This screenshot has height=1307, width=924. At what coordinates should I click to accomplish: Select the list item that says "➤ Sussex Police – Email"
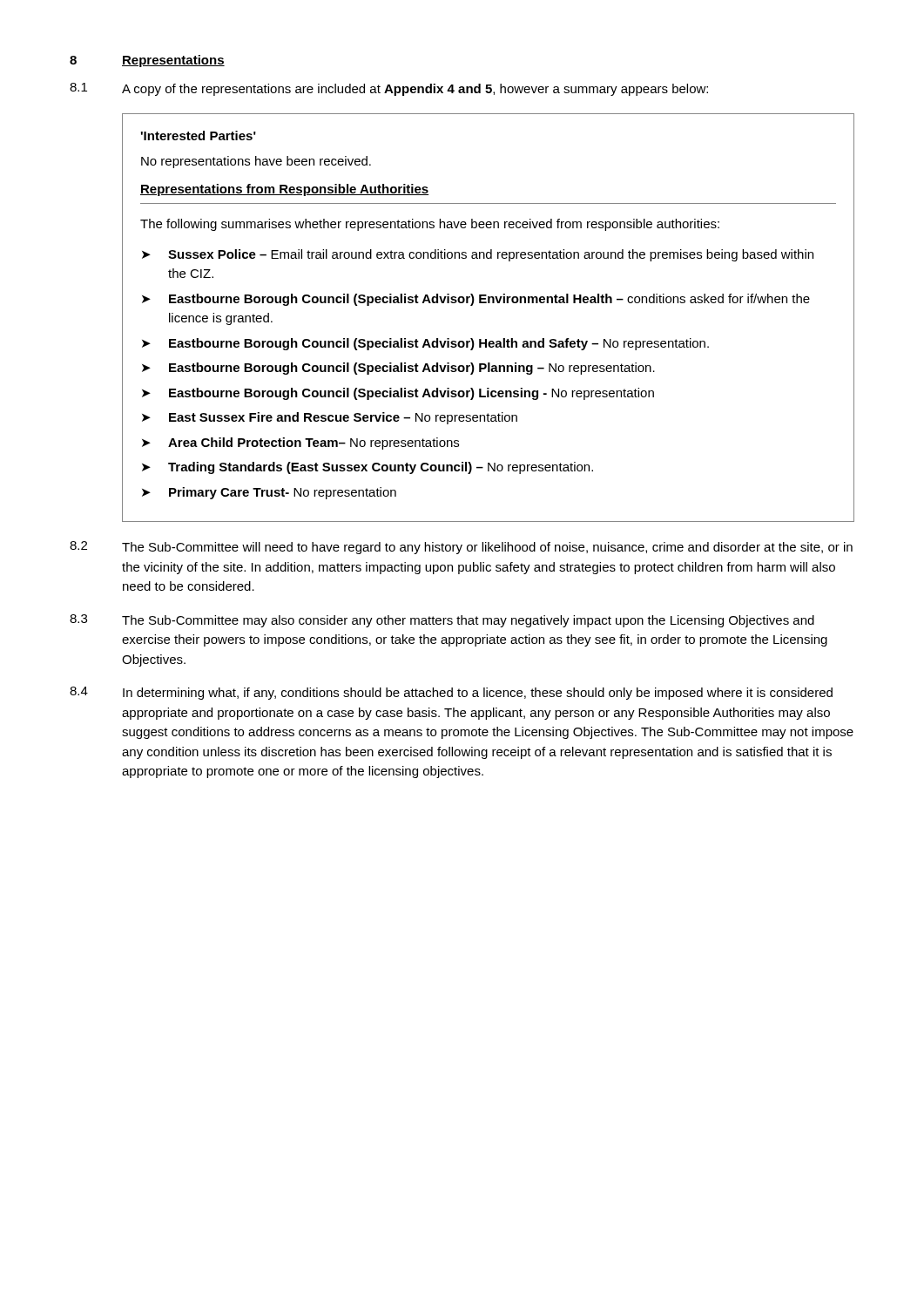488,264
